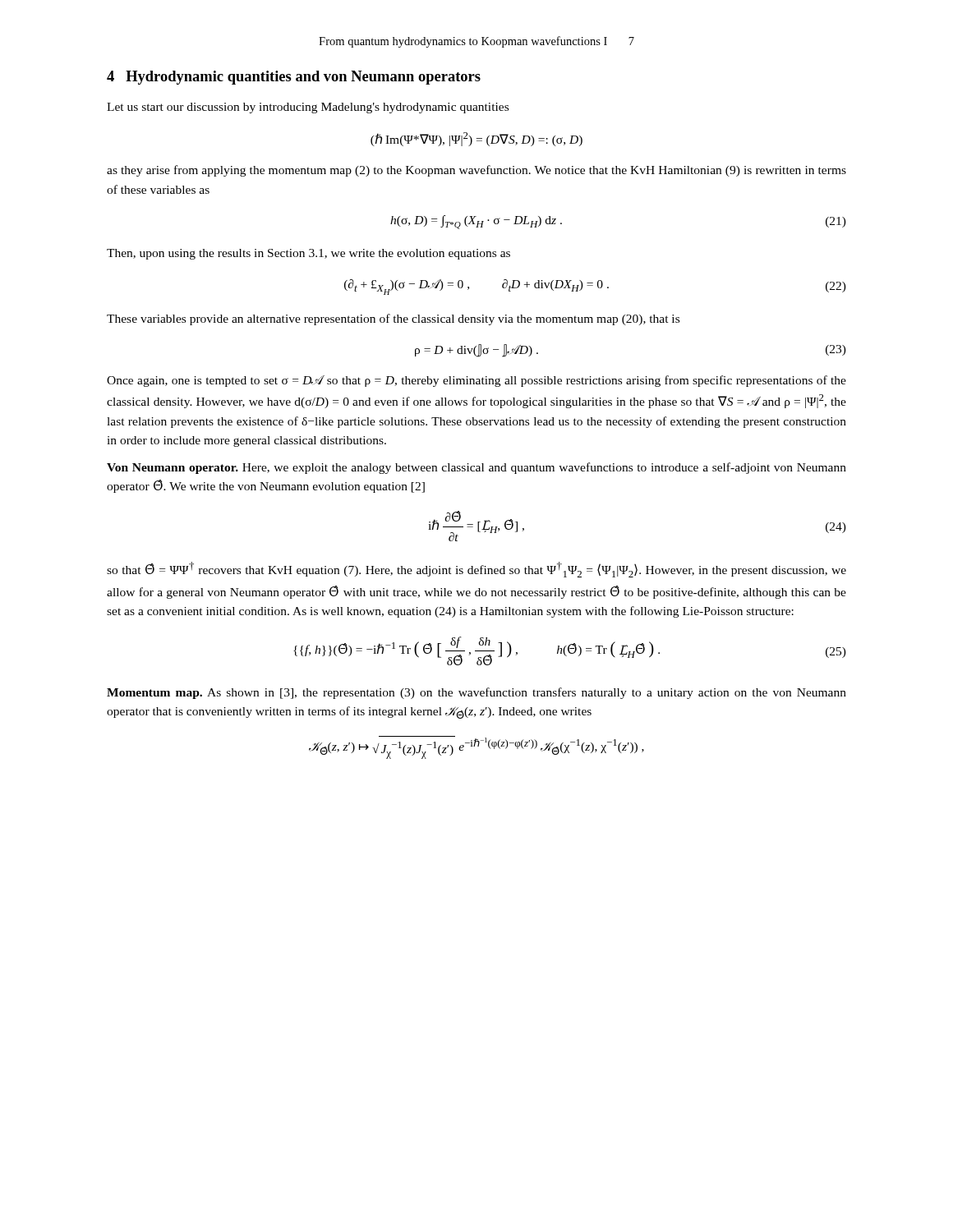The image size is (953, 1232).
Task: Find the text block that reads "Von Neumann operator. Here, we"
Action: [476, 477]
